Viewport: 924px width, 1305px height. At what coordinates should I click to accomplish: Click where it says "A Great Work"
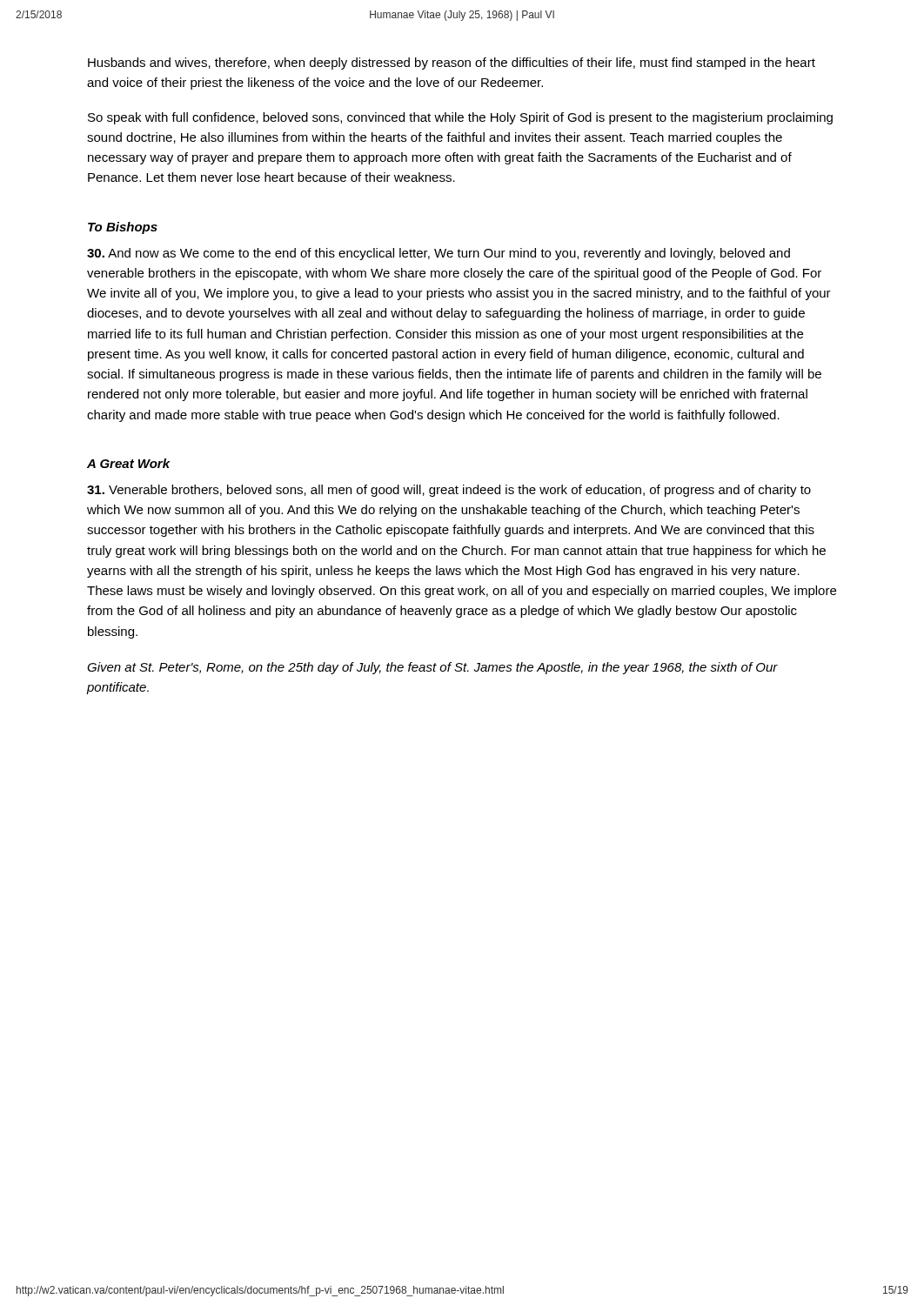click(x=128, y=463)
